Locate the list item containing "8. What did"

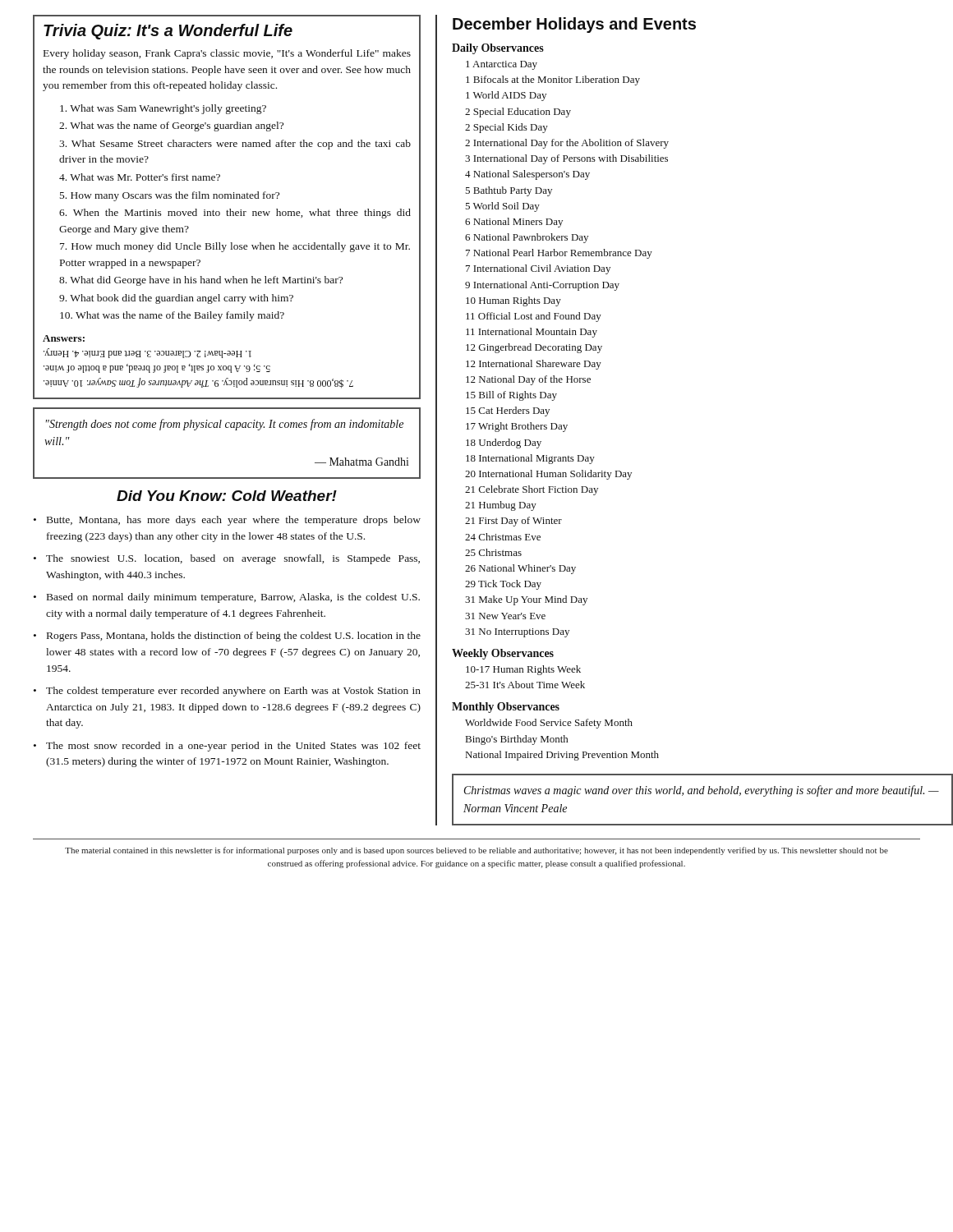pyautogui.click(x=201, y=280)
